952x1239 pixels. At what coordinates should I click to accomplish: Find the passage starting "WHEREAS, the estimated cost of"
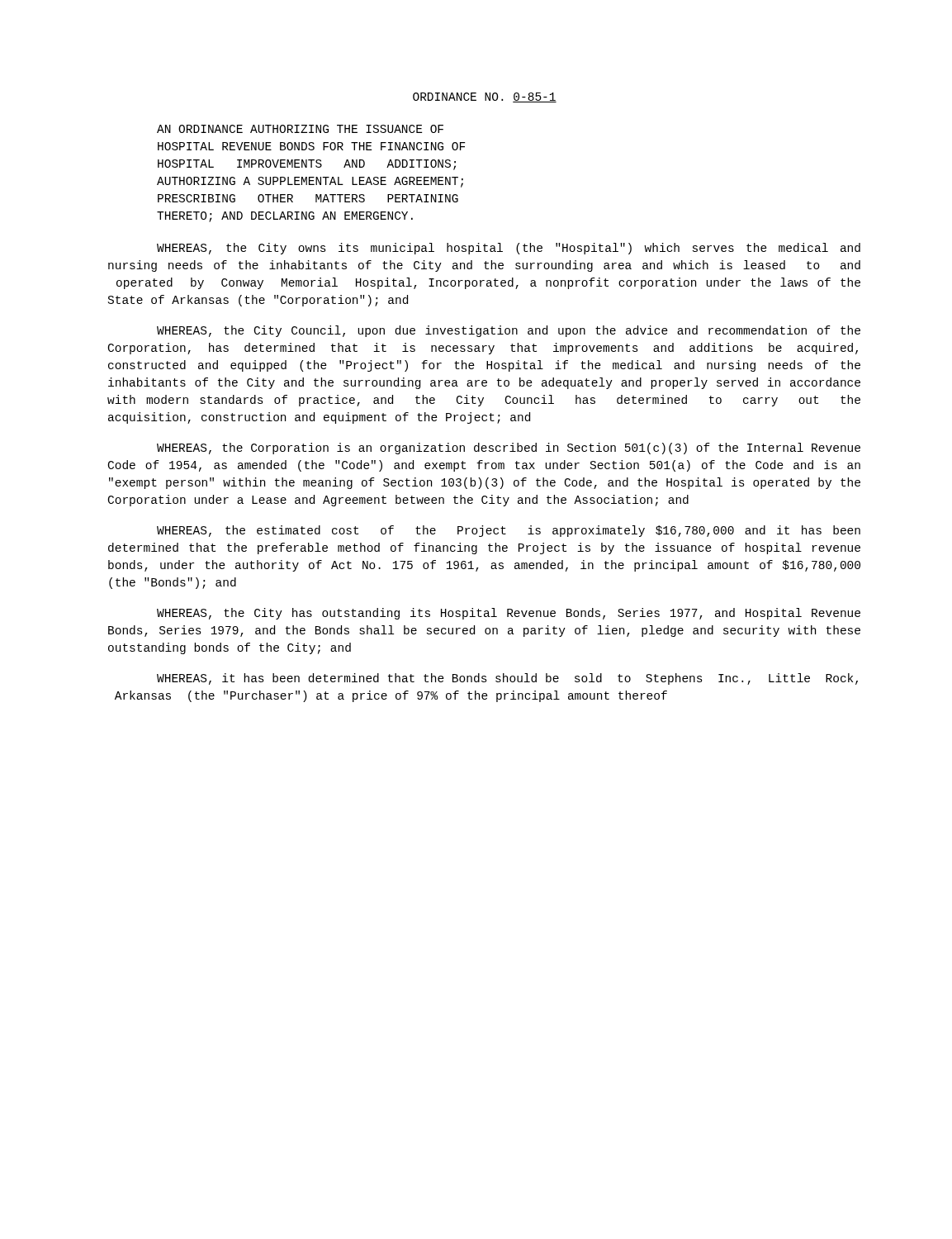click(x=484, y=557)
